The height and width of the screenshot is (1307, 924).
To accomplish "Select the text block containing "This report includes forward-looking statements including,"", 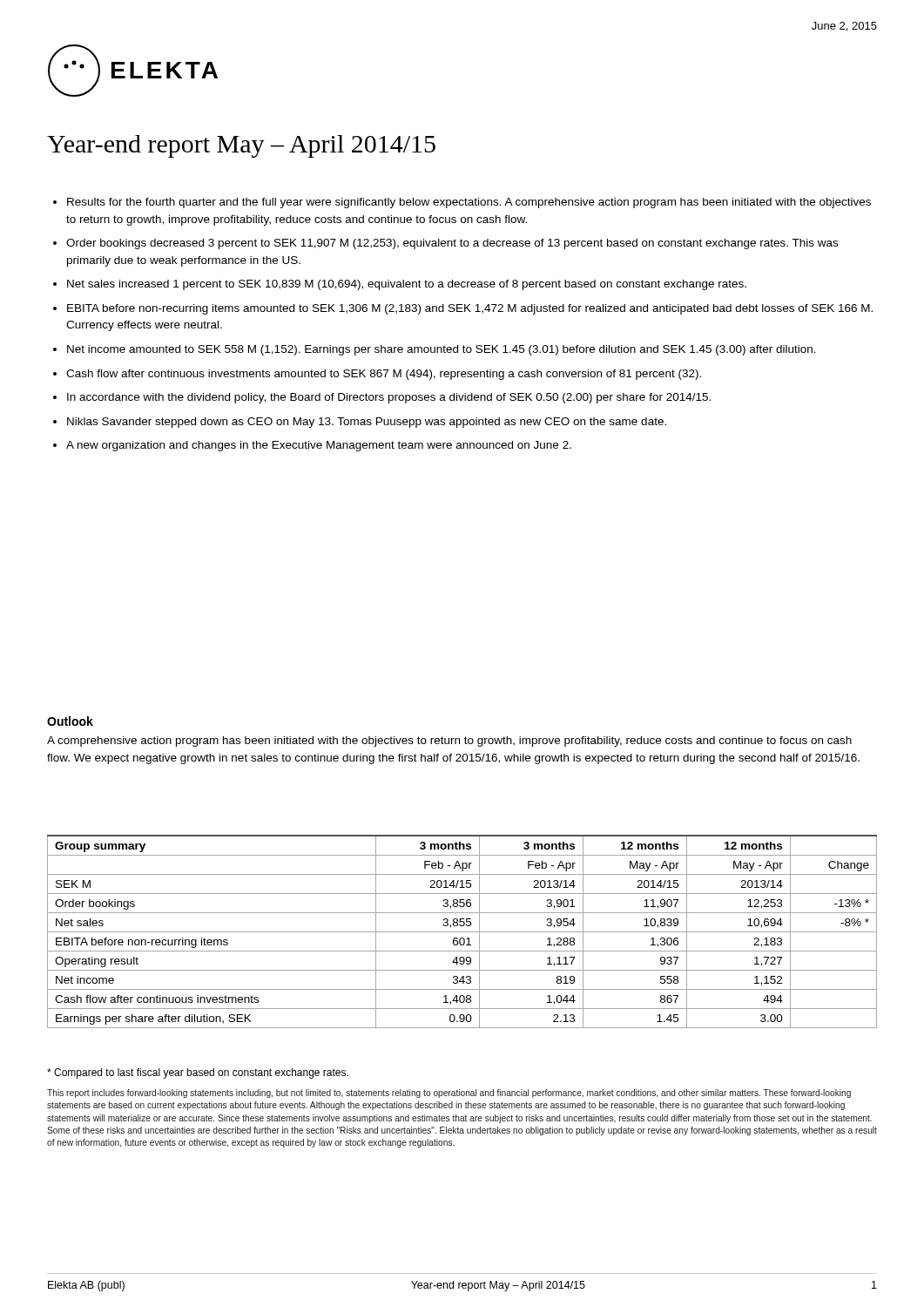I will pyautogui.click(x=462, y=1118).
